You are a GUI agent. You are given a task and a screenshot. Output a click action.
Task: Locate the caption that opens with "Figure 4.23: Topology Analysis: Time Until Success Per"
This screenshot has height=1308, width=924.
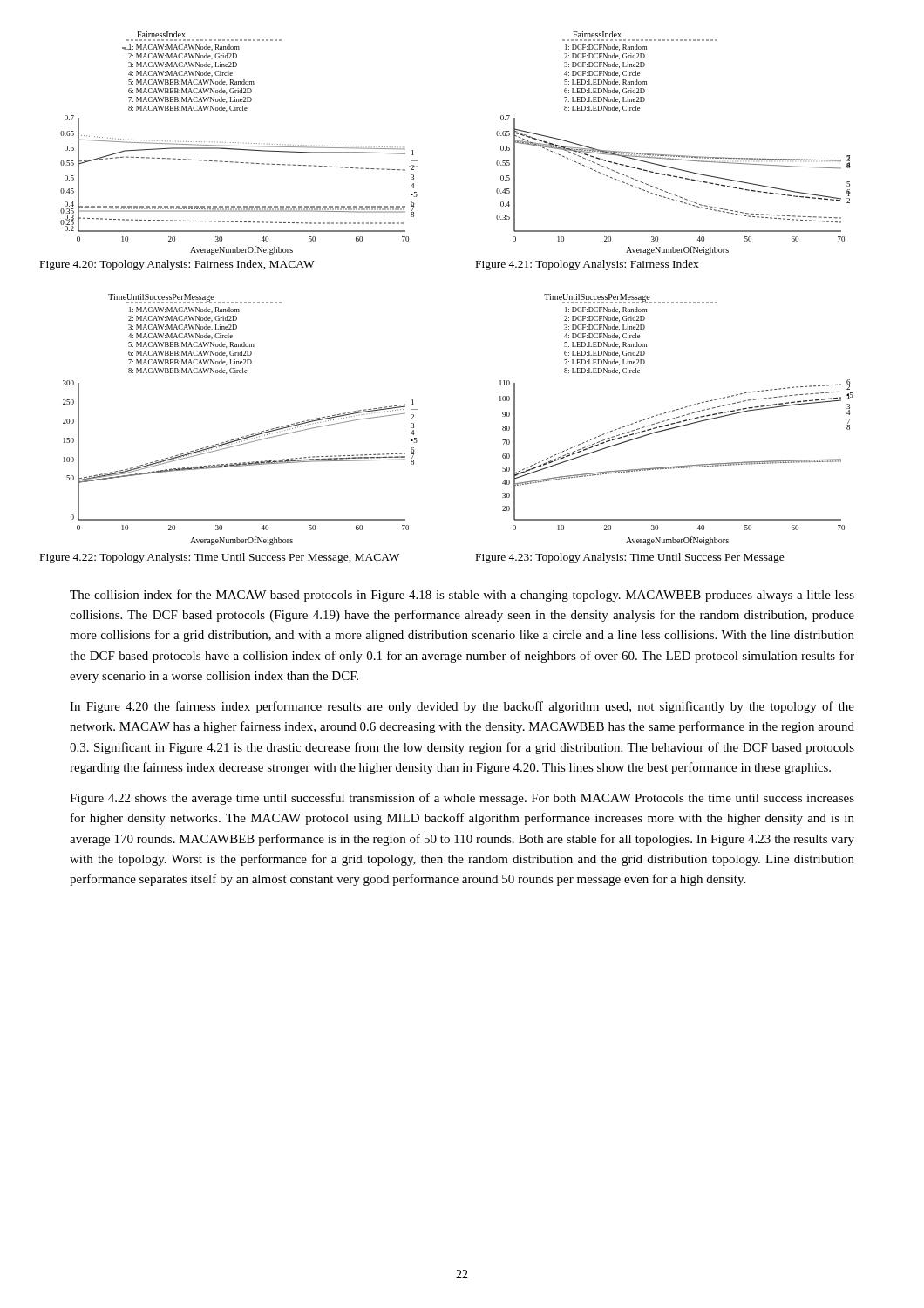pos(630,557)
